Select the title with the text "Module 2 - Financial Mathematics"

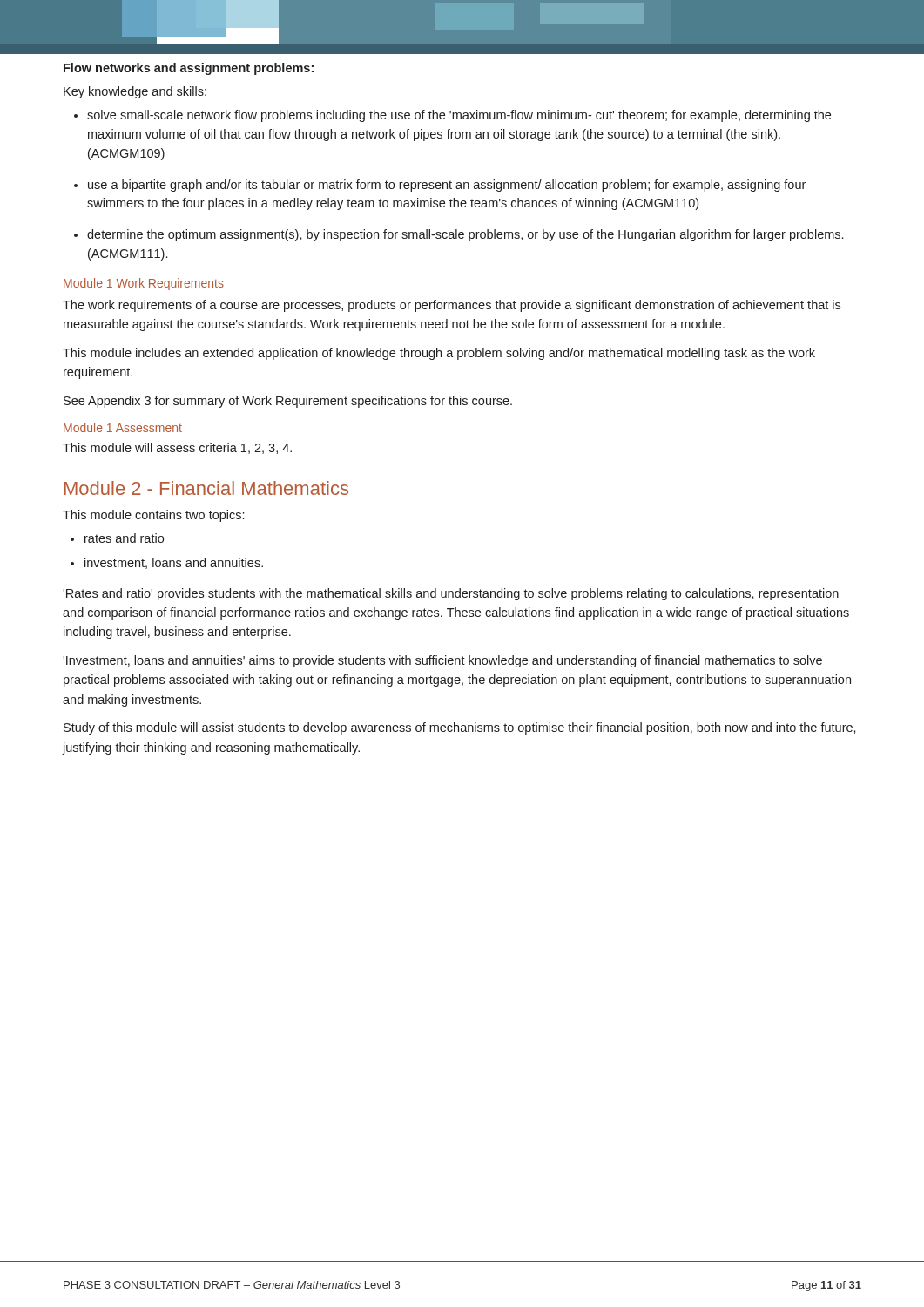[206, 488]
